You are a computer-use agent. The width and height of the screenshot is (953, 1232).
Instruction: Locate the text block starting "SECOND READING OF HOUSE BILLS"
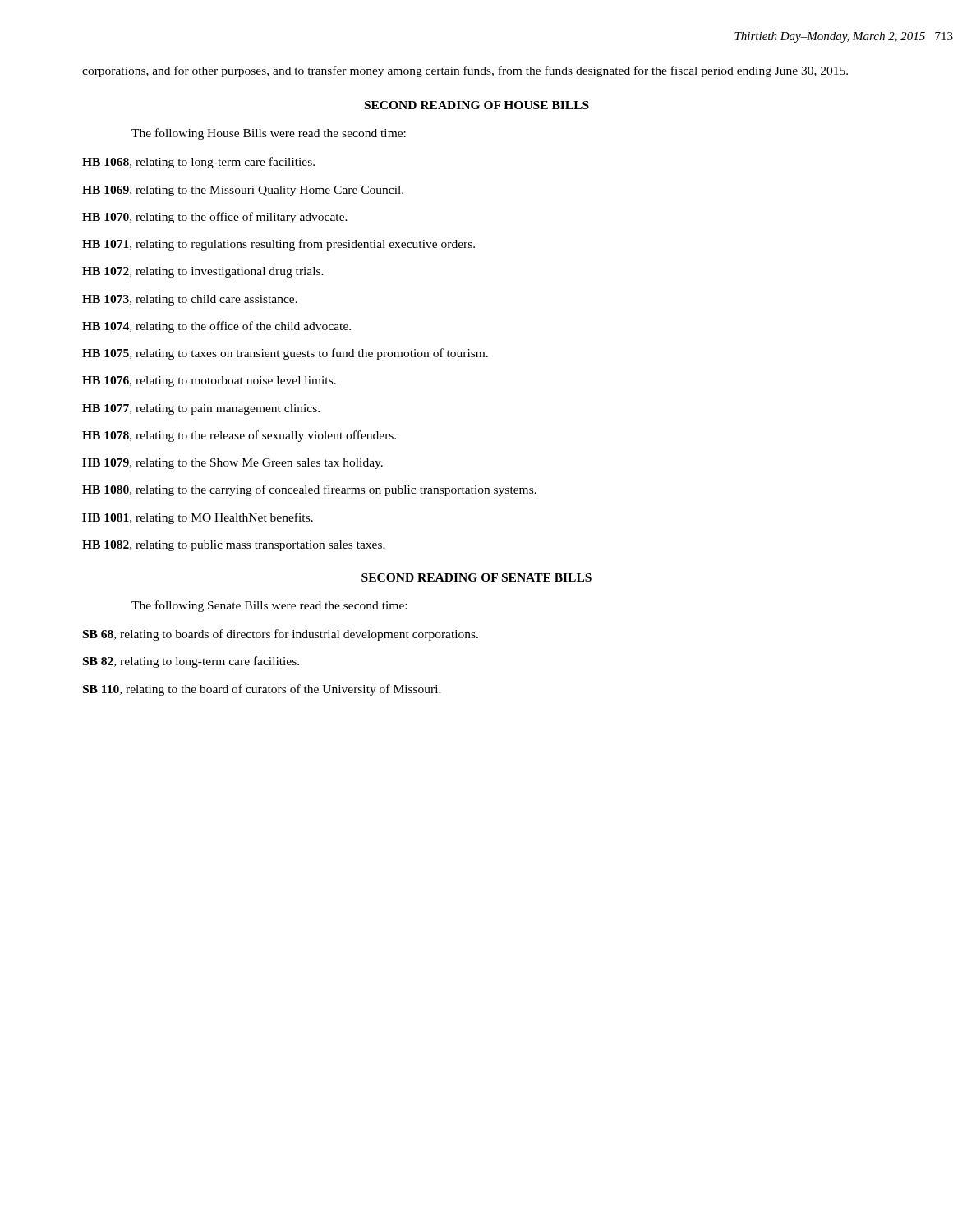tap(476, 105)
